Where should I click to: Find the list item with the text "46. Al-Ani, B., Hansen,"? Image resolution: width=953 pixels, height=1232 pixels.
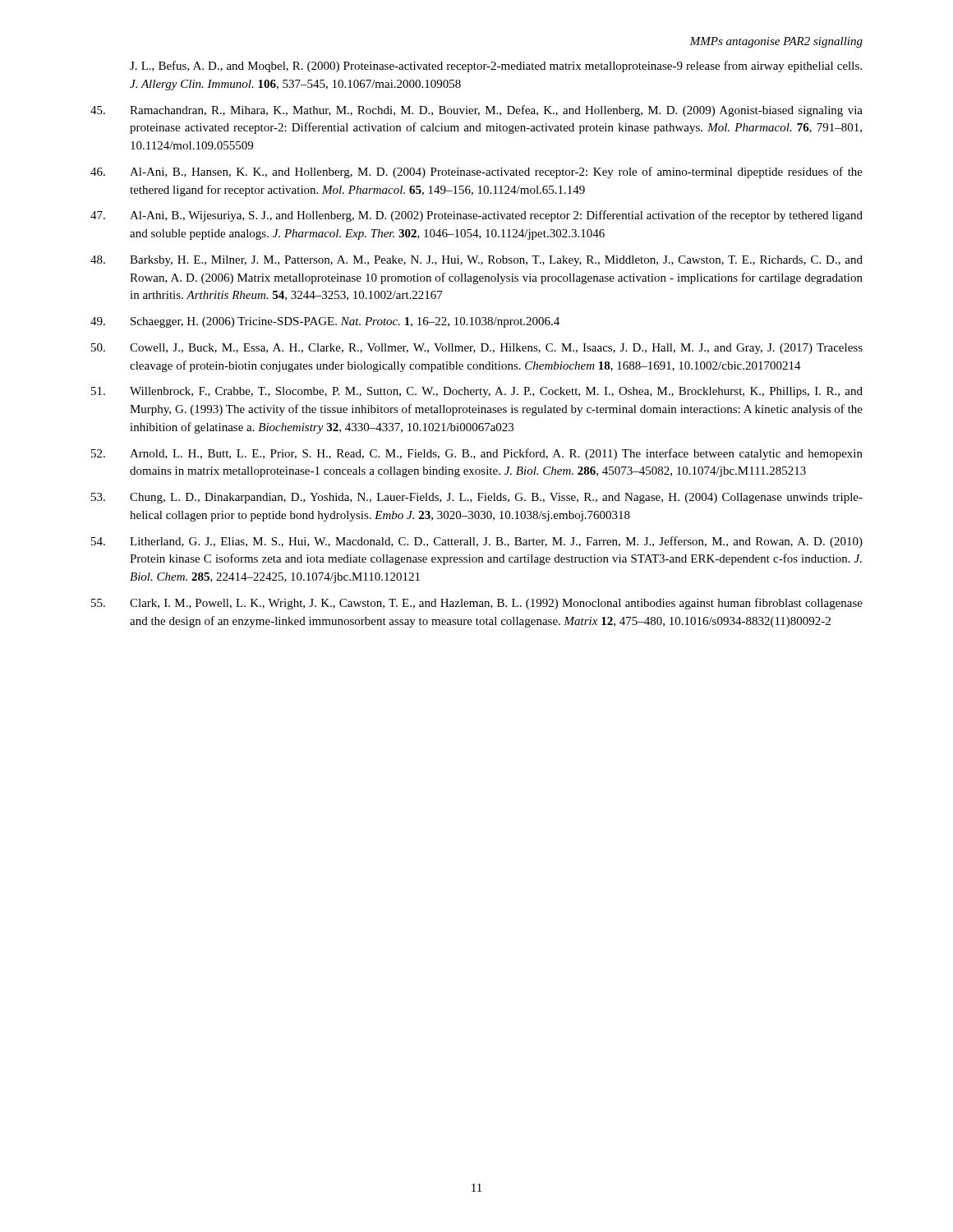pos(476,181)
